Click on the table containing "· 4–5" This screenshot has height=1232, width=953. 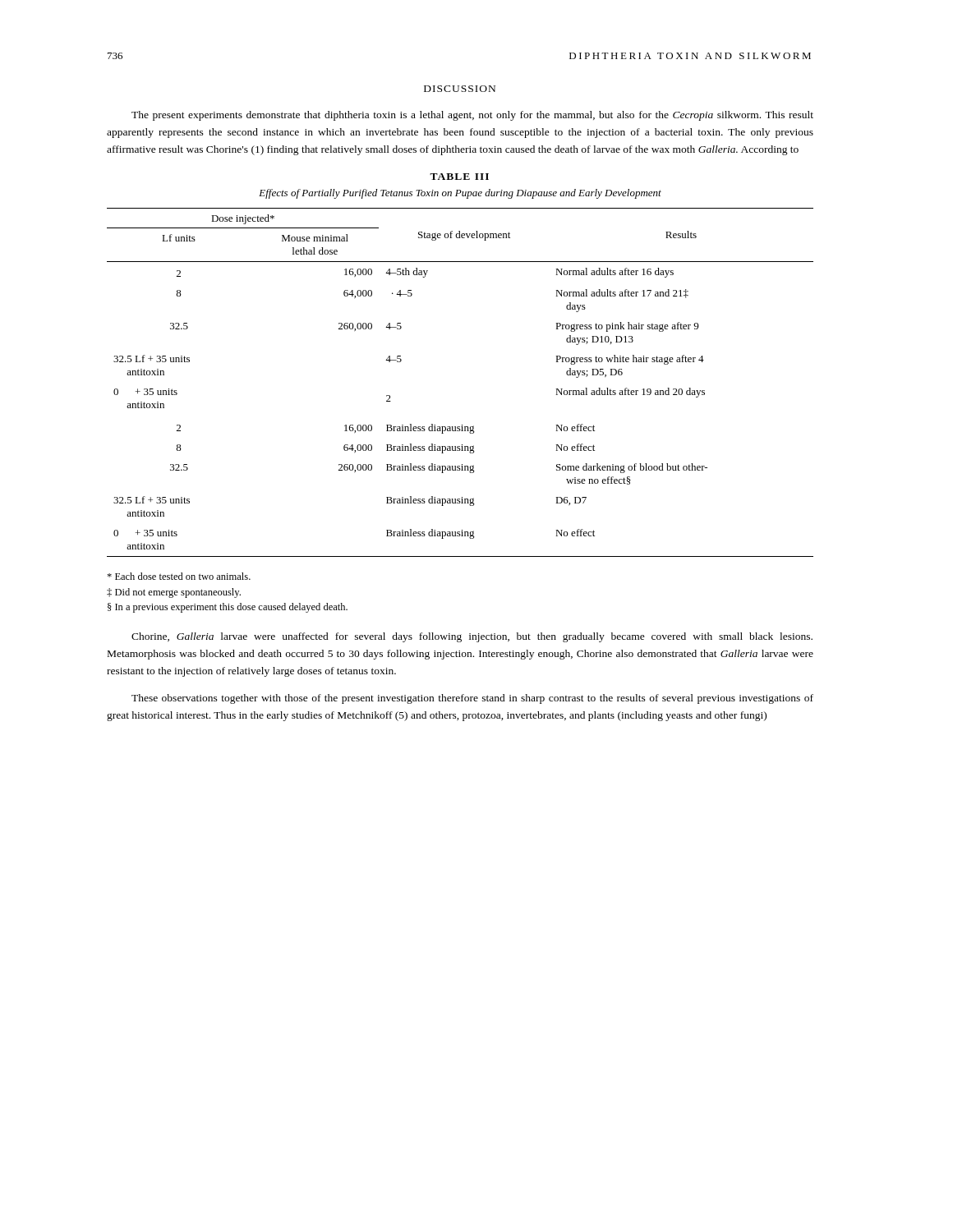[x=460, y=384]
